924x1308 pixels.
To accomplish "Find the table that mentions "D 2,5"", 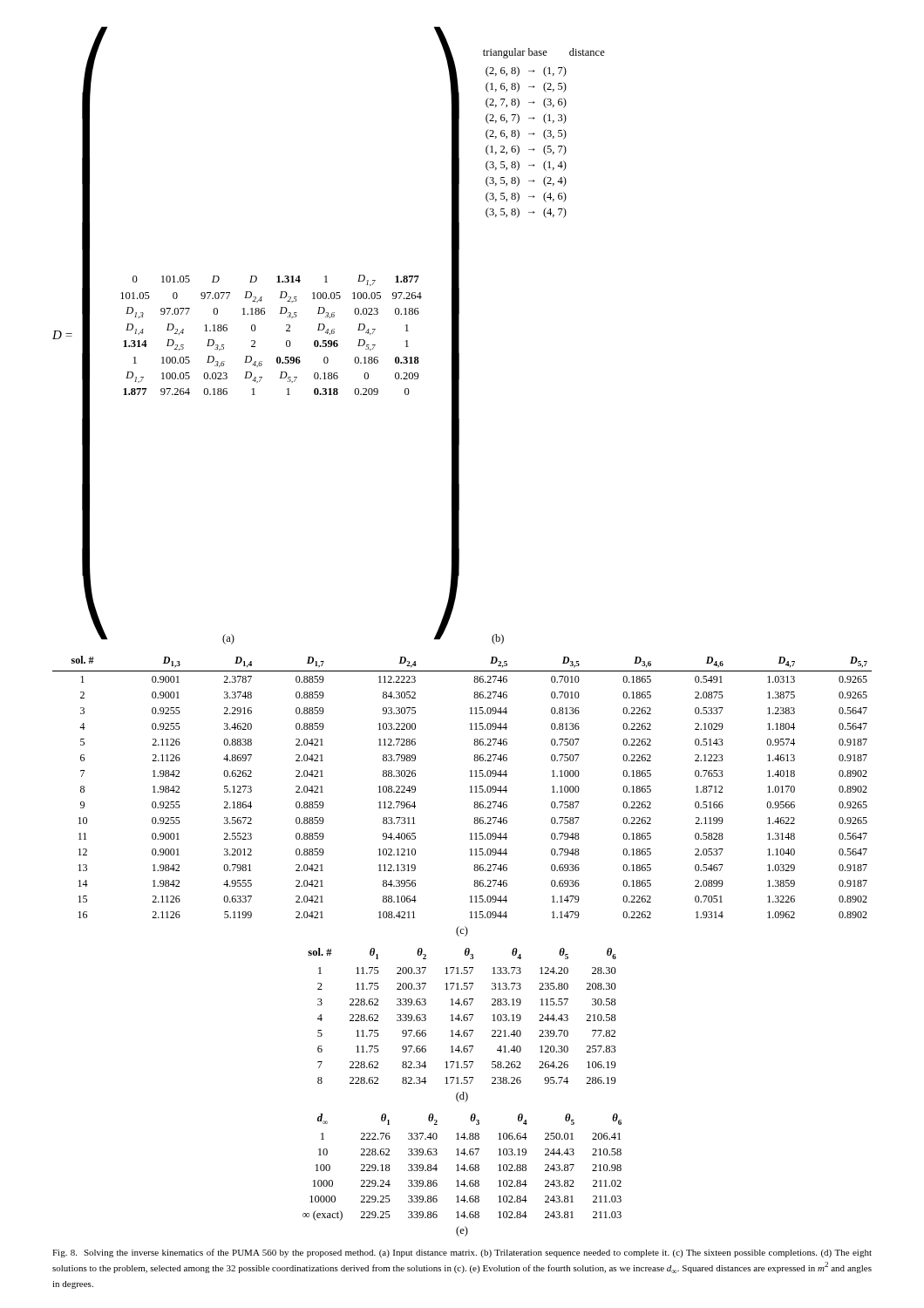I will pos(462,788).
